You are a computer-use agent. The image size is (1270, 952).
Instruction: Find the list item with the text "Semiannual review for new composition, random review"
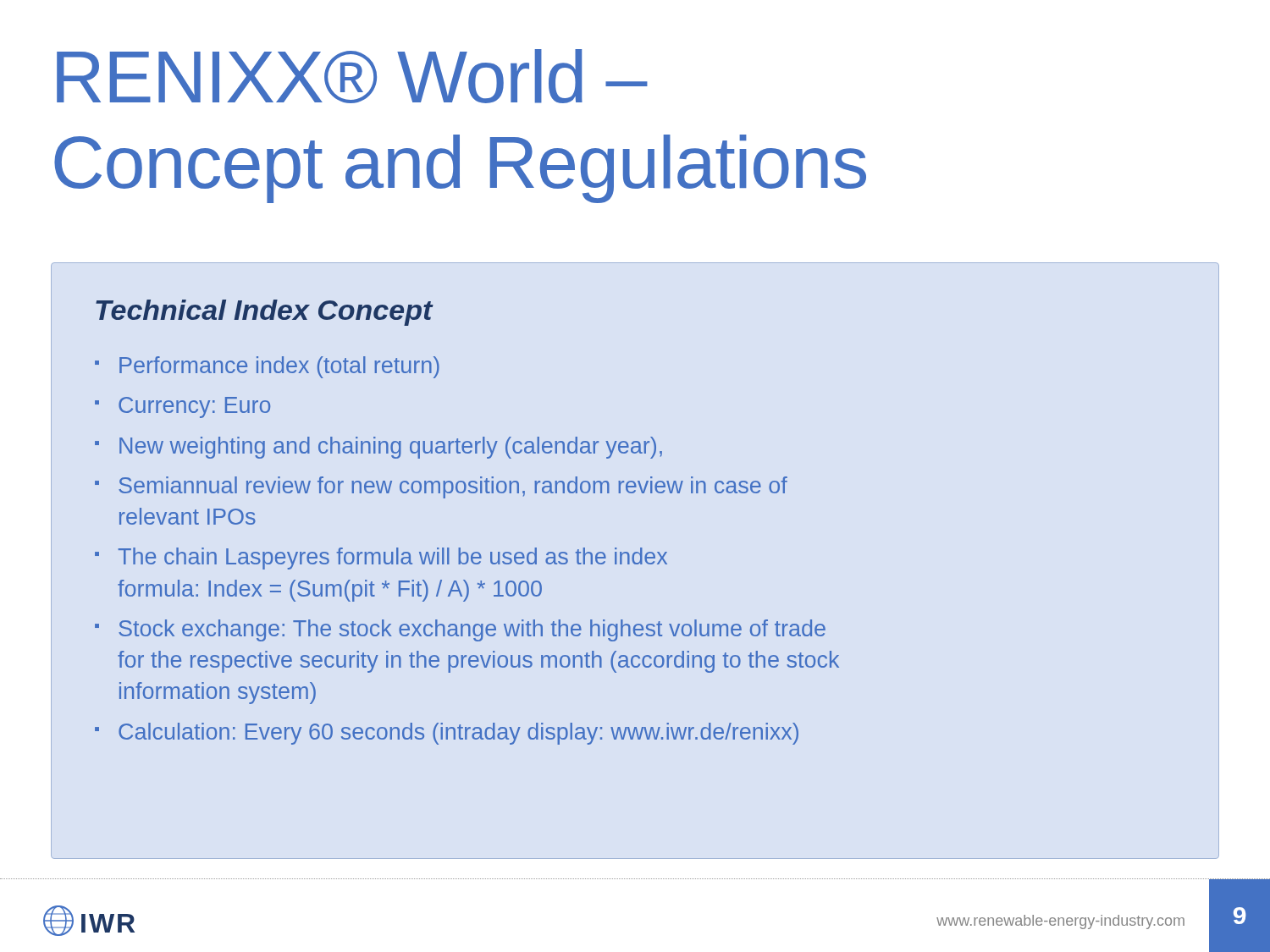tap(647, 503)
